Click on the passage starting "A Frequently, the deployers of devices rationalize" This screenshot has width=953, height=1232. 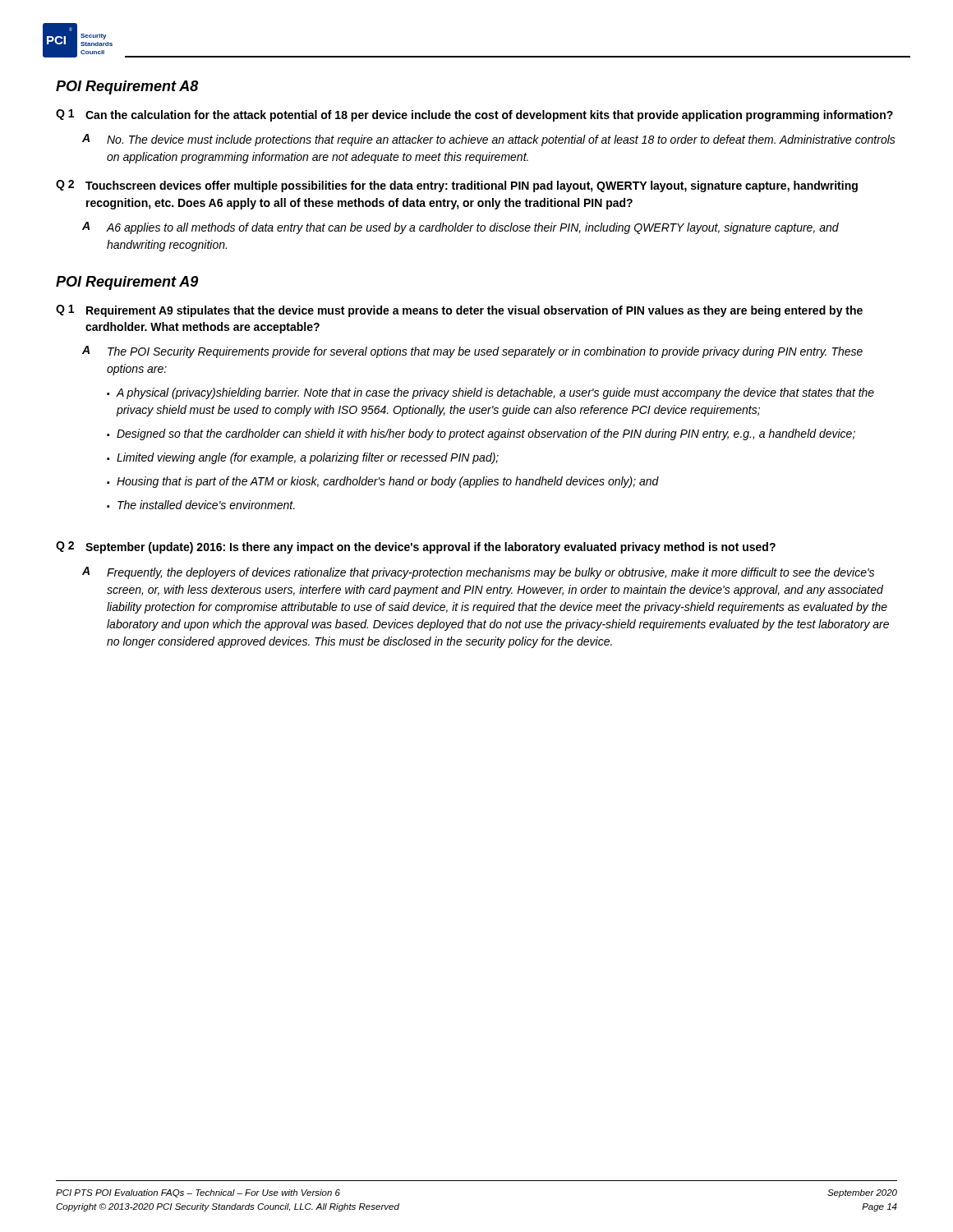point(490,607)
